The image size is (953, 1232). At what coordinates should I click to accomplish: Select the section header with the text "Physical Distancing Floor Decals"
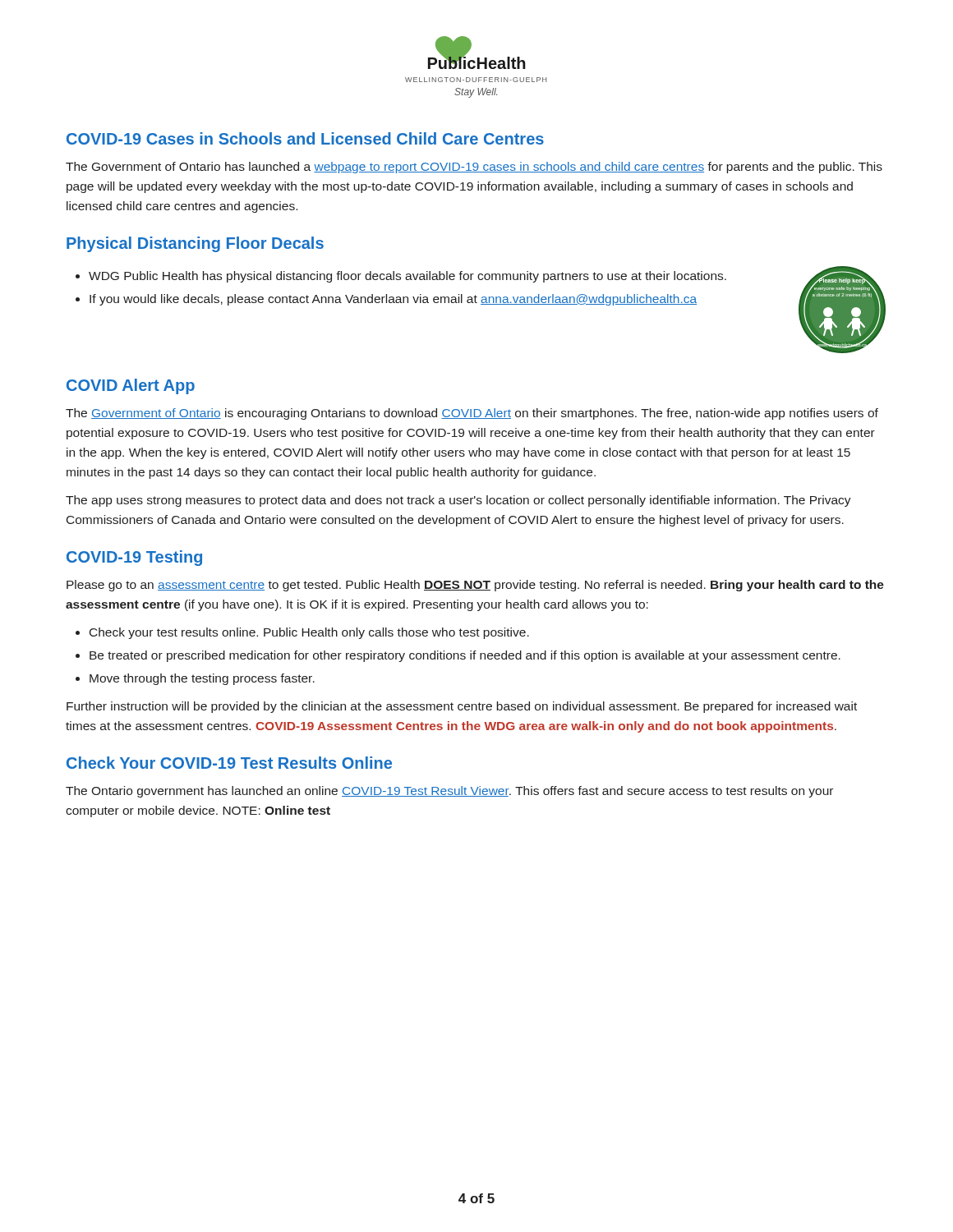[195, 243]
